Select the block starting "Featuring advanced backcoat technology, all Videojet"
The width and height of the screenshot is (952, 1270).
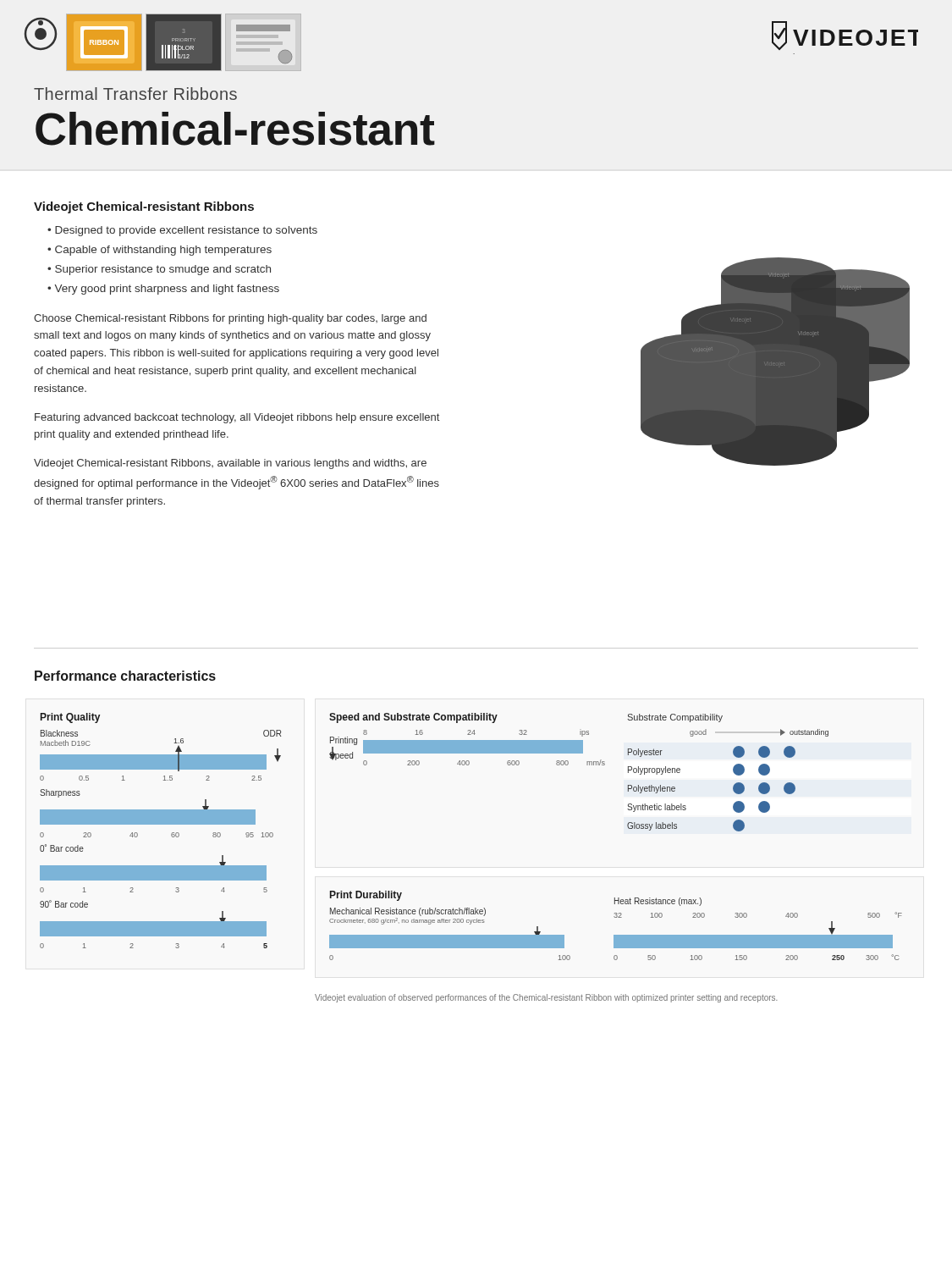(x=237, y=426)
